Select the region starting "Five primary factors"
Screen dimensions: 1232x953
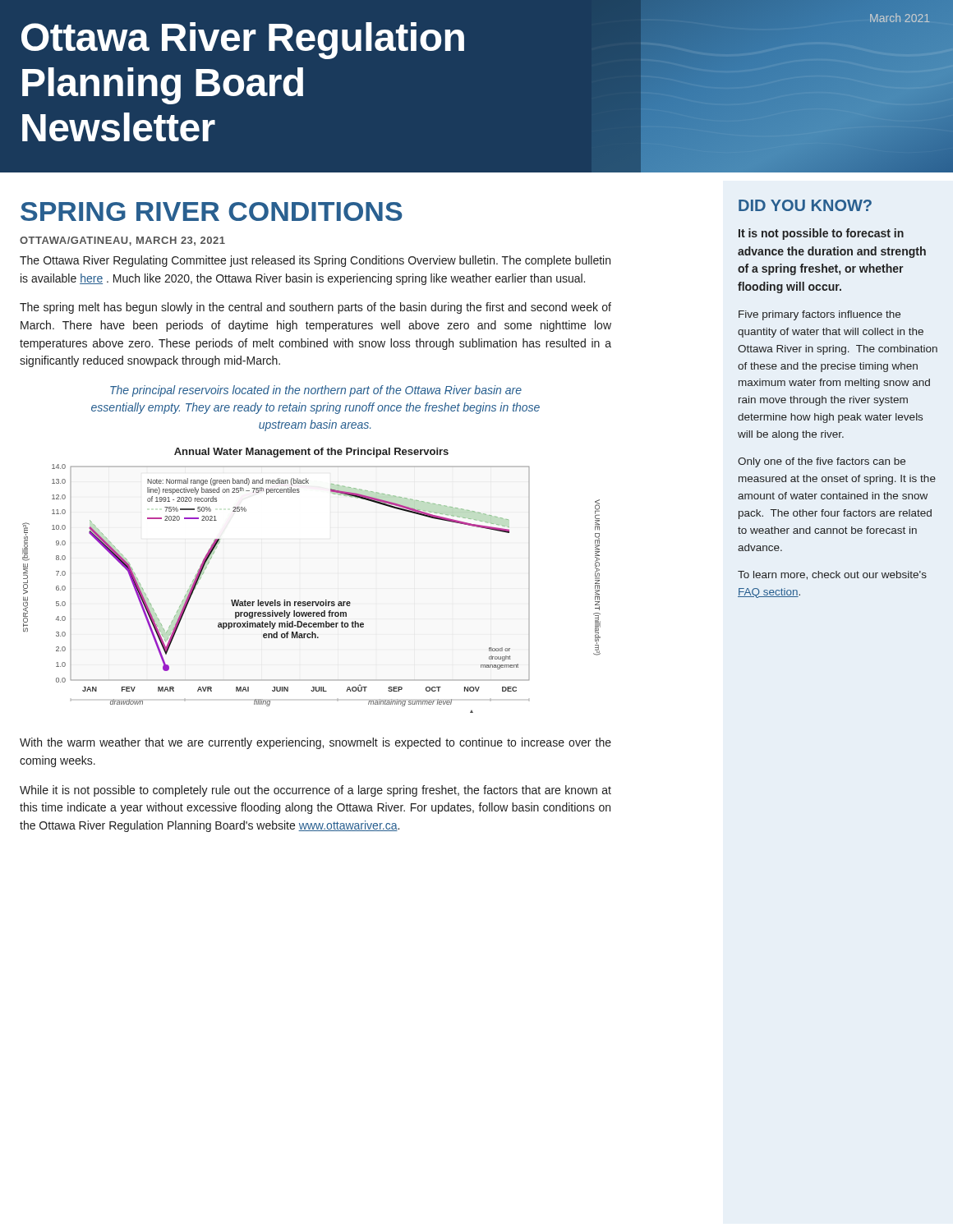click(x=838, y=374)
